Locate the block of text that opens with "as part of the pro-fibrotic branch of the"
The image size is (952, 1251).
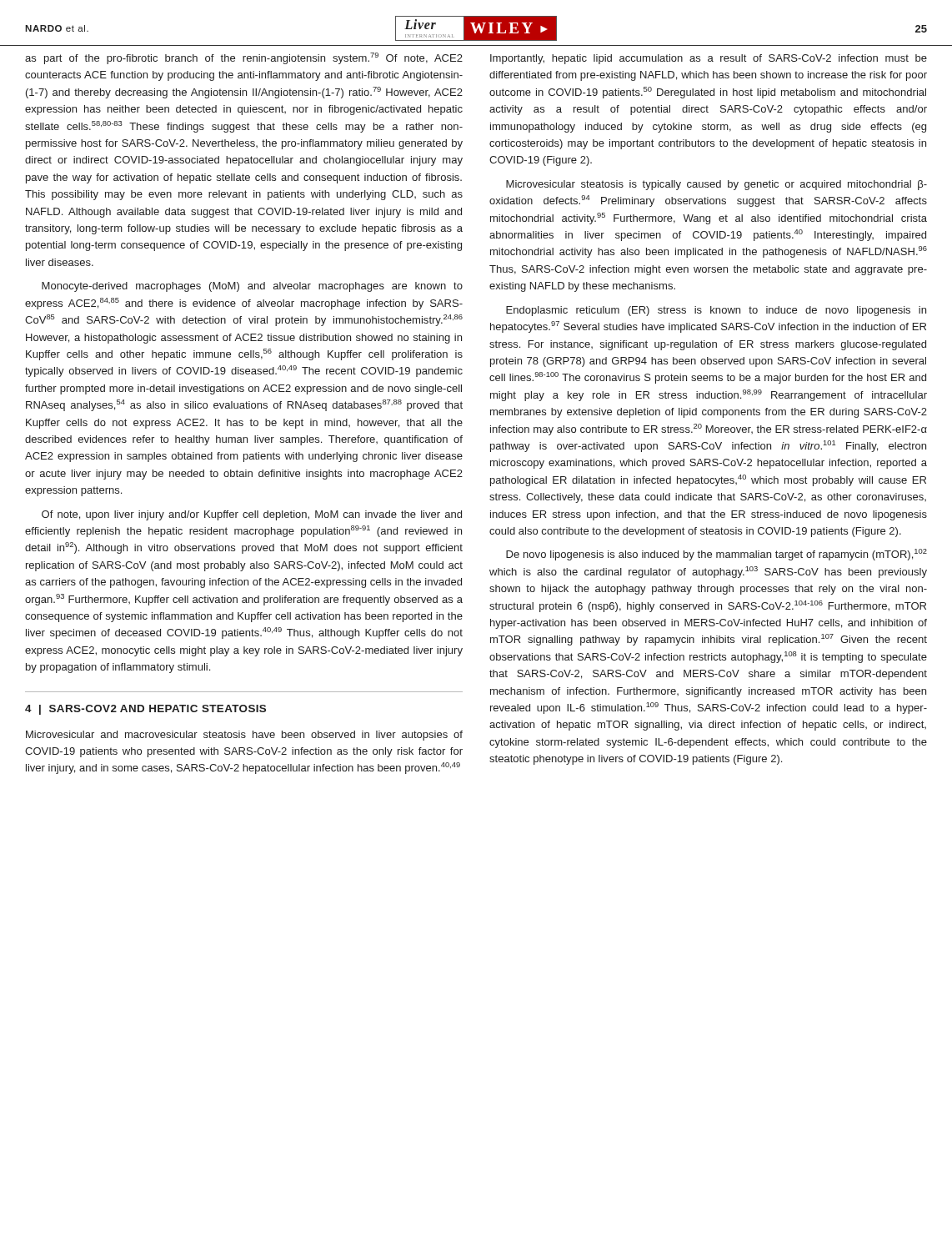[x=244, y=161]
